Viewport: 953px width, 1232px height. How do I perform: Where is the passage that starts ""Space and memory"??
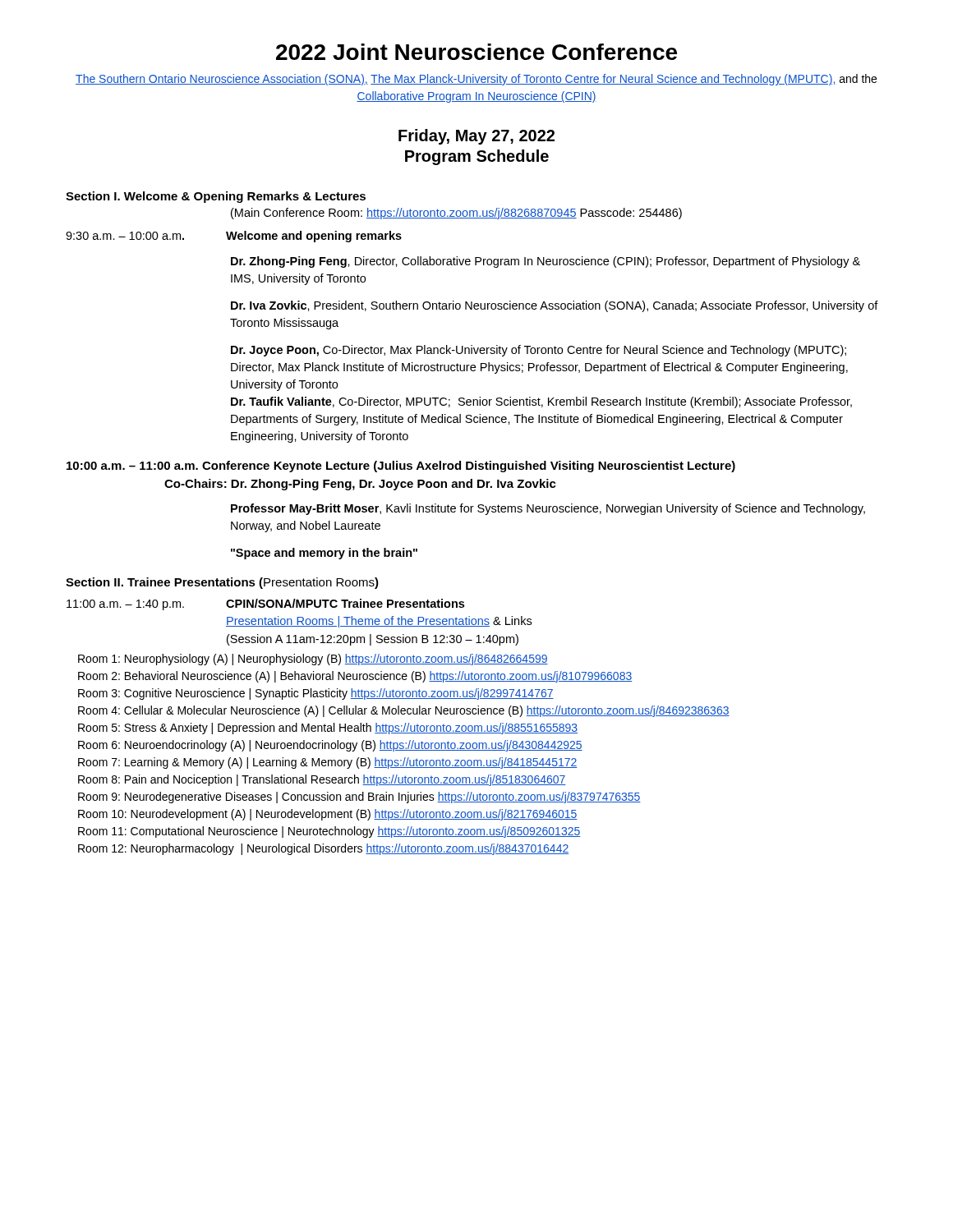(324, 553)
